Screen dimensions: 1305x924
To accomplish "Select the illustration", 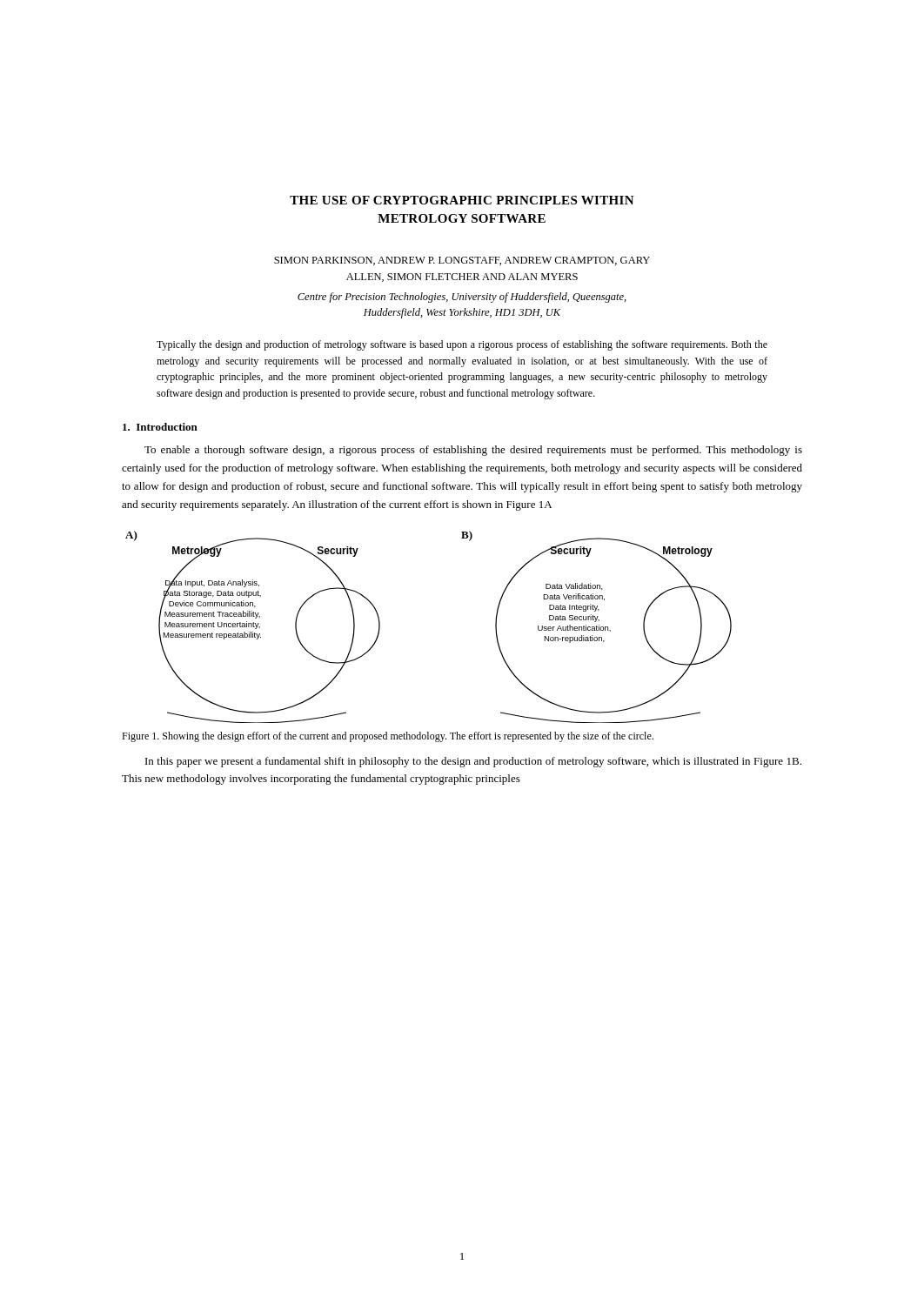I will (x=462, y=623).
